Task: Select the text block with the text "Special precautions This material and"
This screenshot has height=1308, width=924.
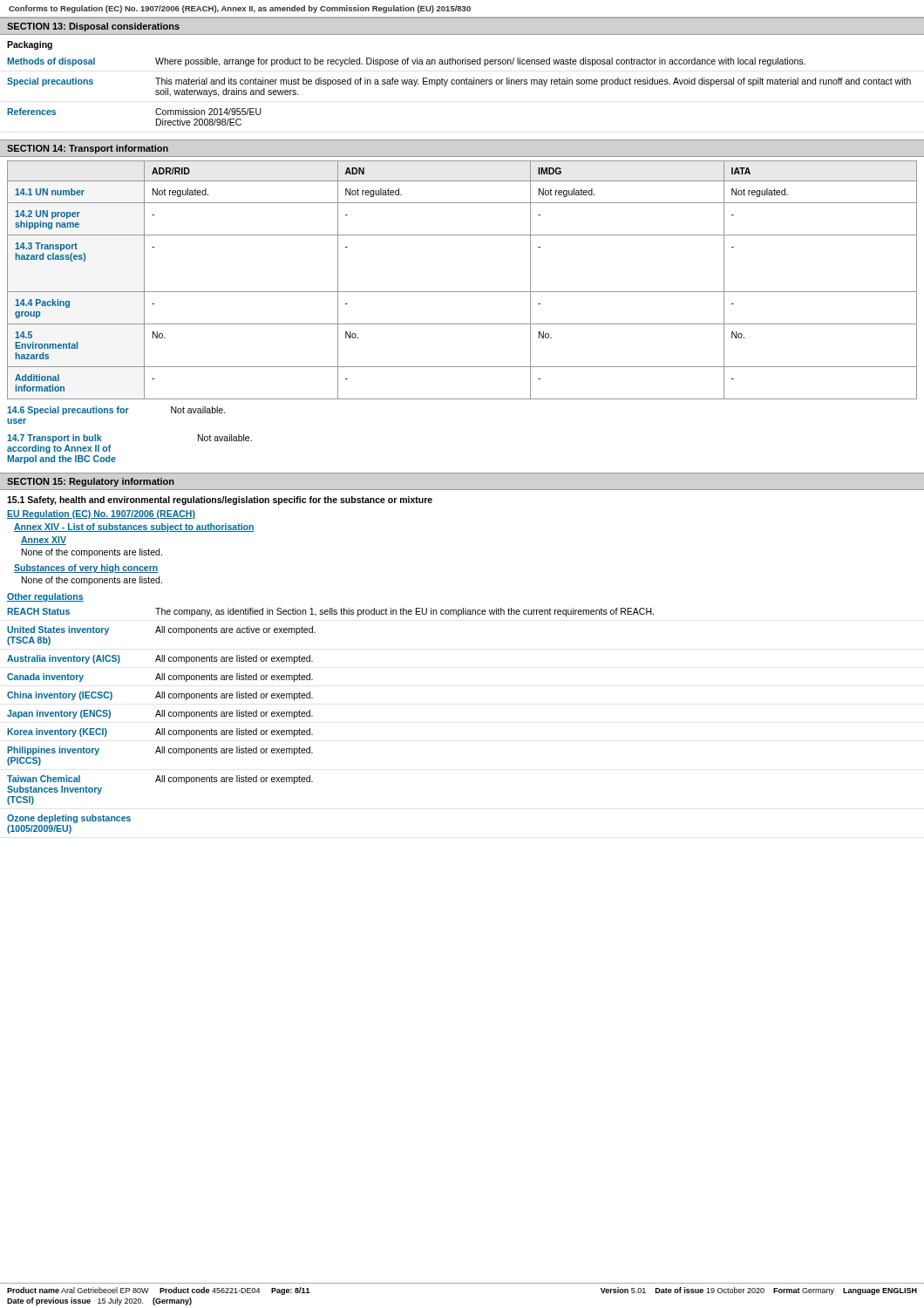Action: coord(462,86)
